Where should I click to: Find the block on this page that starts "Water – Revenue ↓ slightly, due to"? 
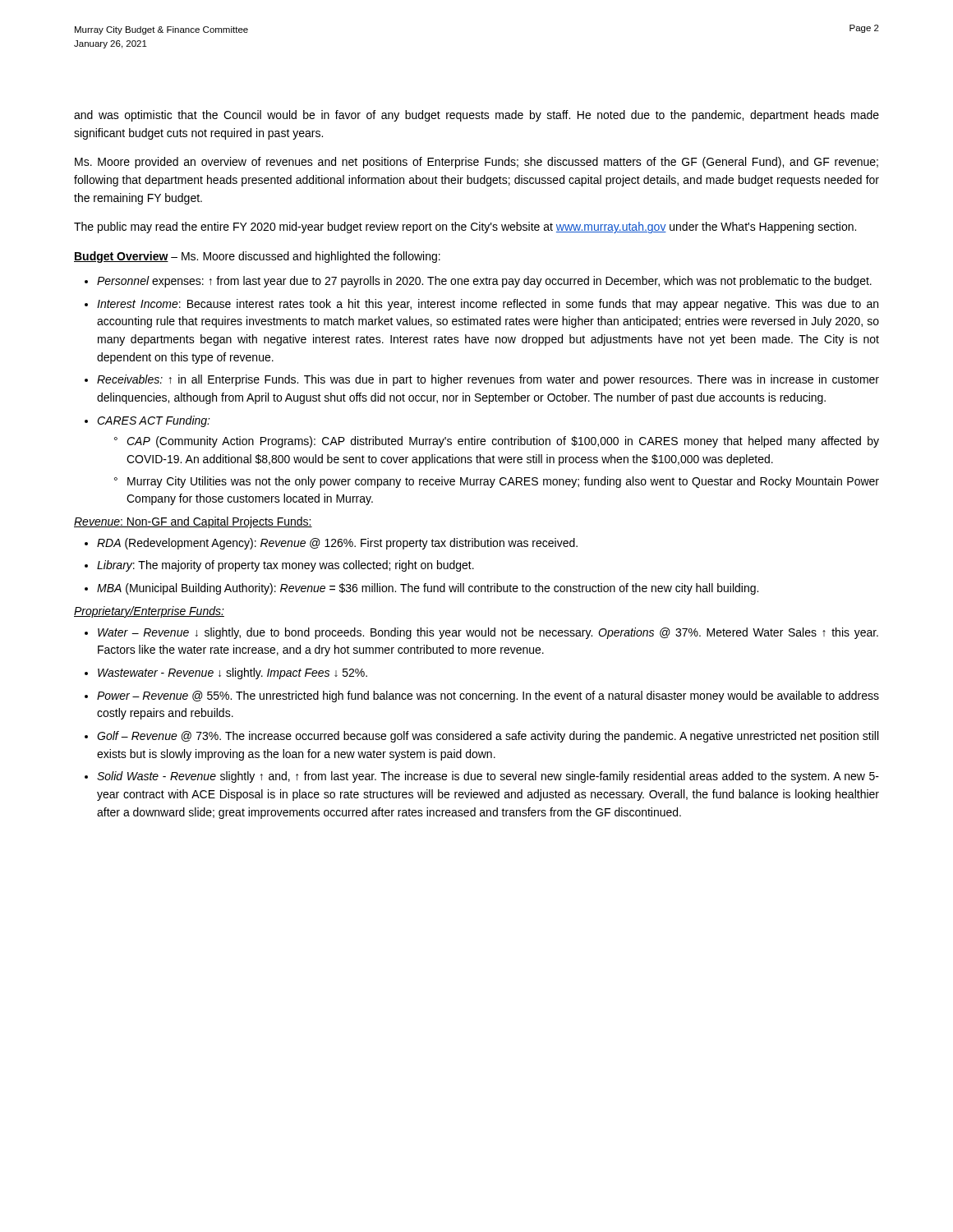tap(488, 642)
